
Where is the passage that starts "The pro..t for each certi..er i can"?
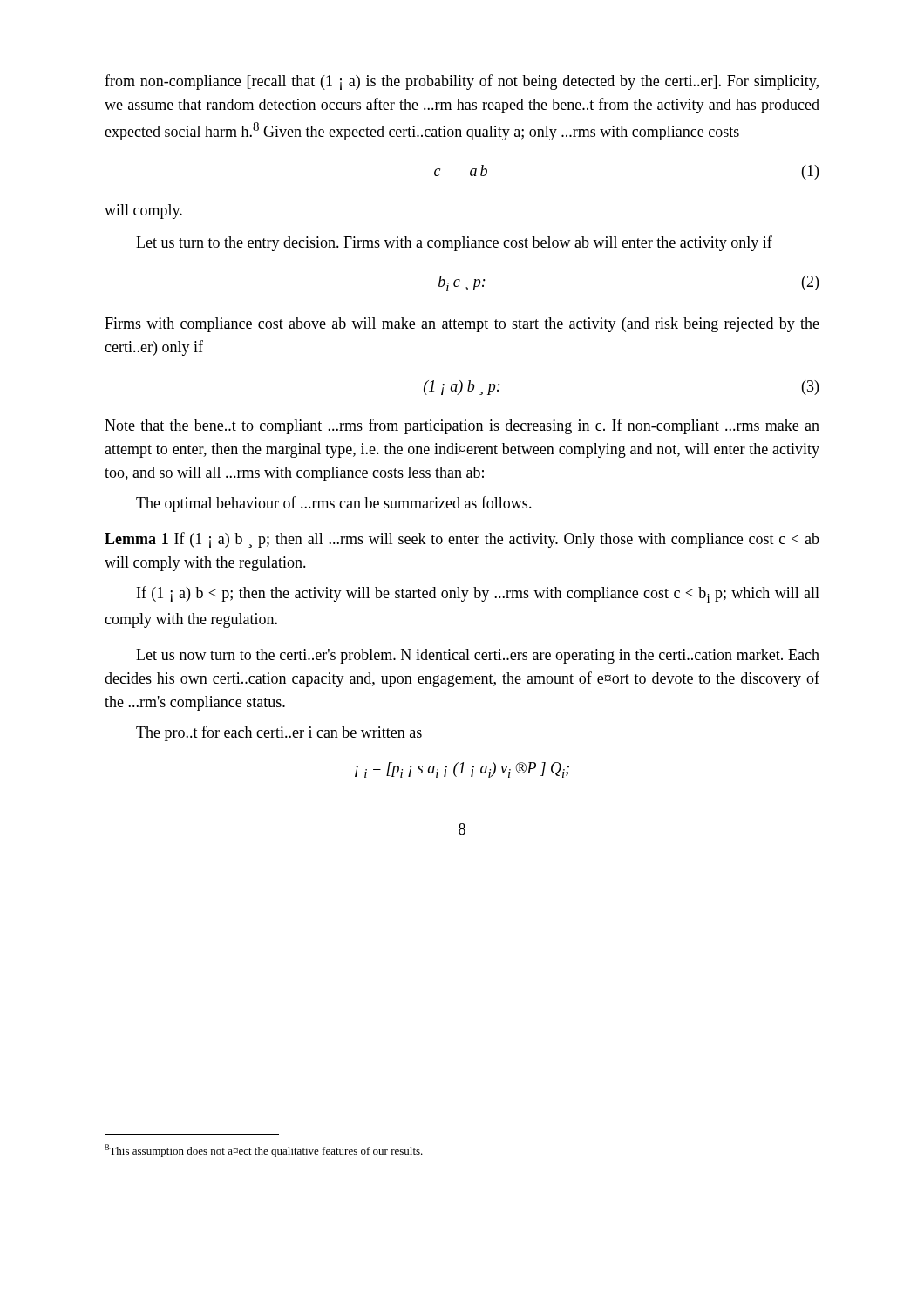[x=279, y=733]
